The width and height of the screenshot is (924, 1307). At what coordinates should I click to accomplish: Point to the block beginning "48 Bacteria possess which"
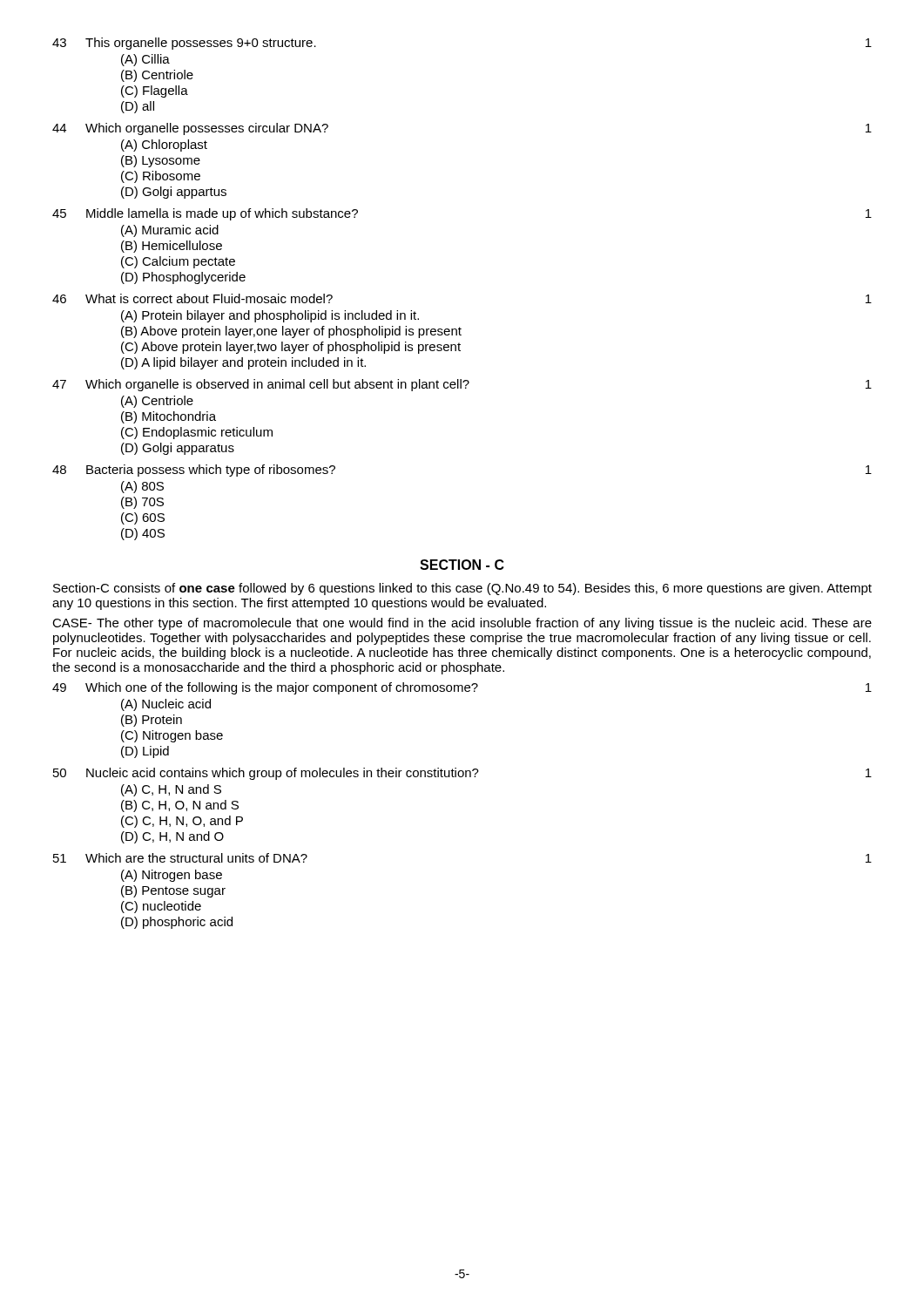click(x=209, y=470)
